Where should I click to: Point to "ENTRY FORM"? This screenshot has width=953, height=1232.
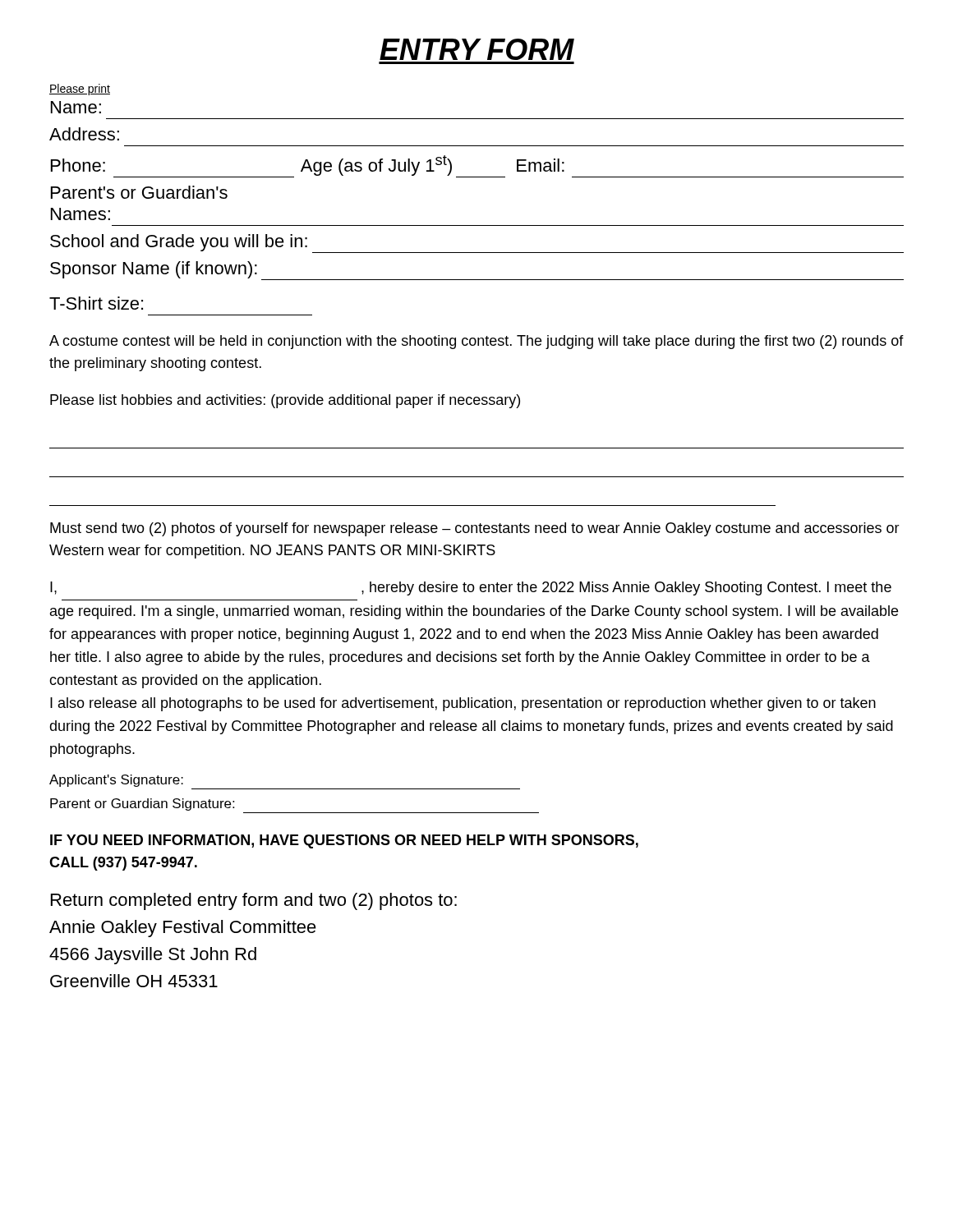click(476, 50)
